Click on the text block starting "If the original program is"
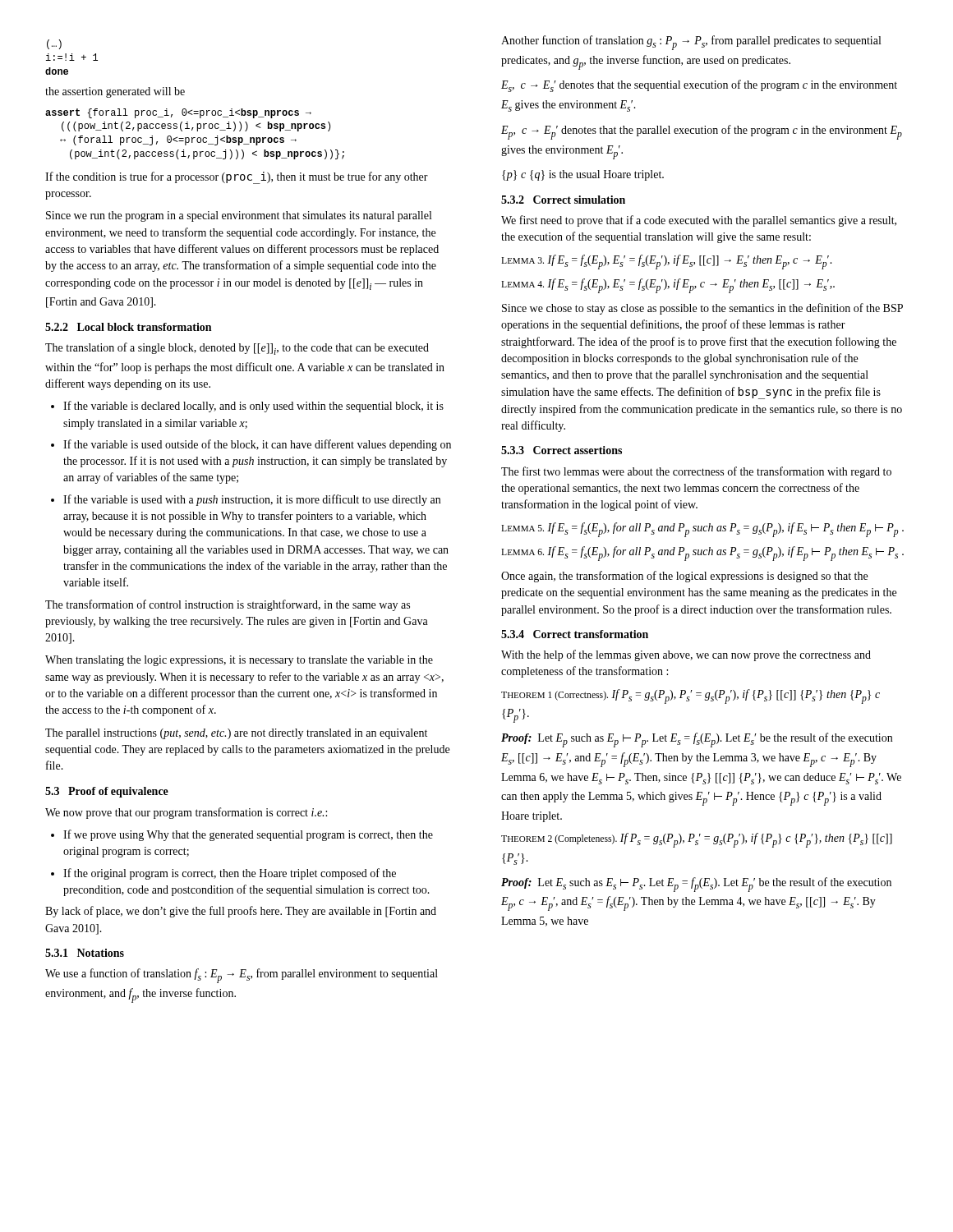This screenshot has height=1232, width=953. tap(248, 882)
